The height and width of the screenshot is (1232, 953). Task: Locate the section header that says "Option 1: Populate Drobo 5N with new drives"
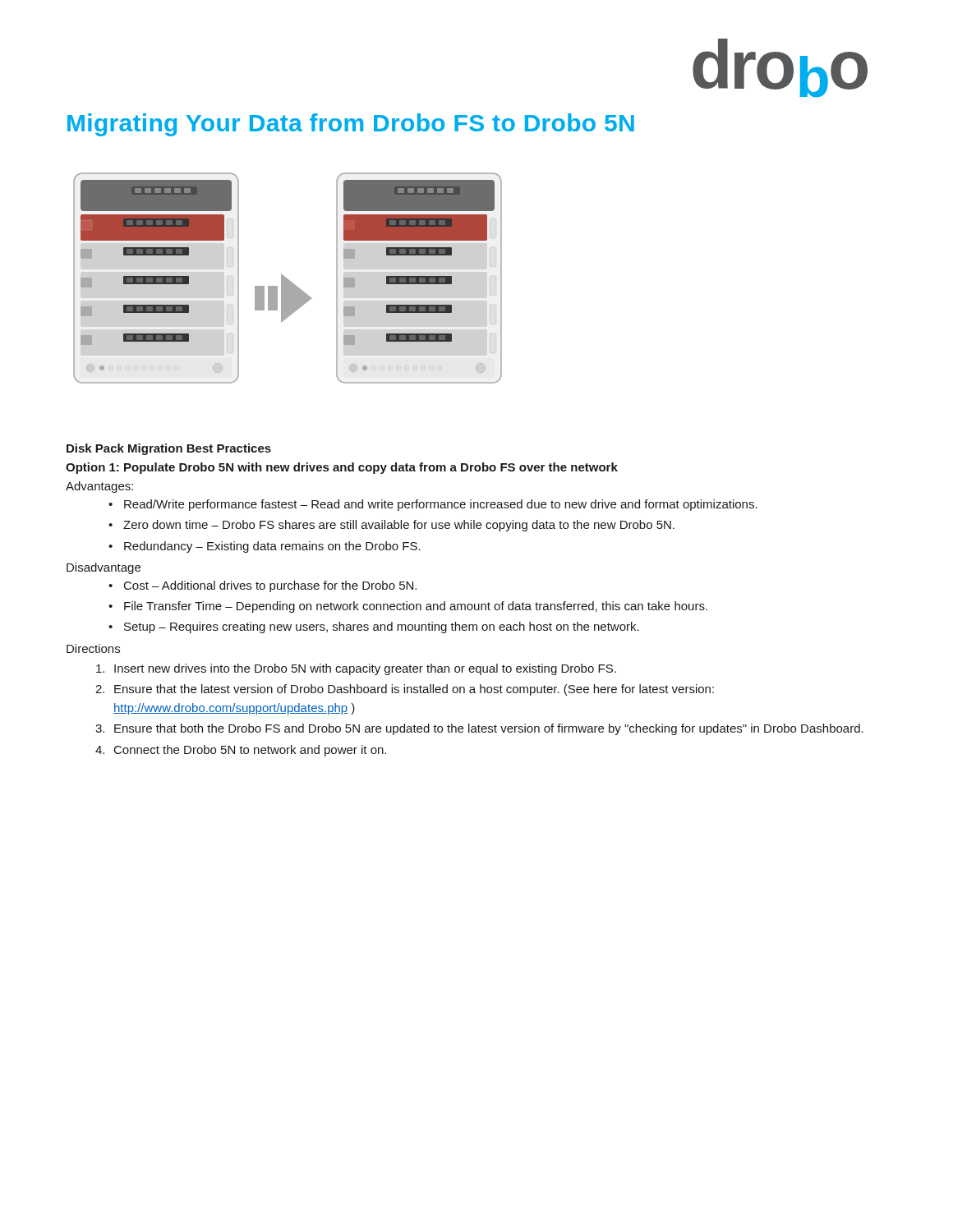342,467
